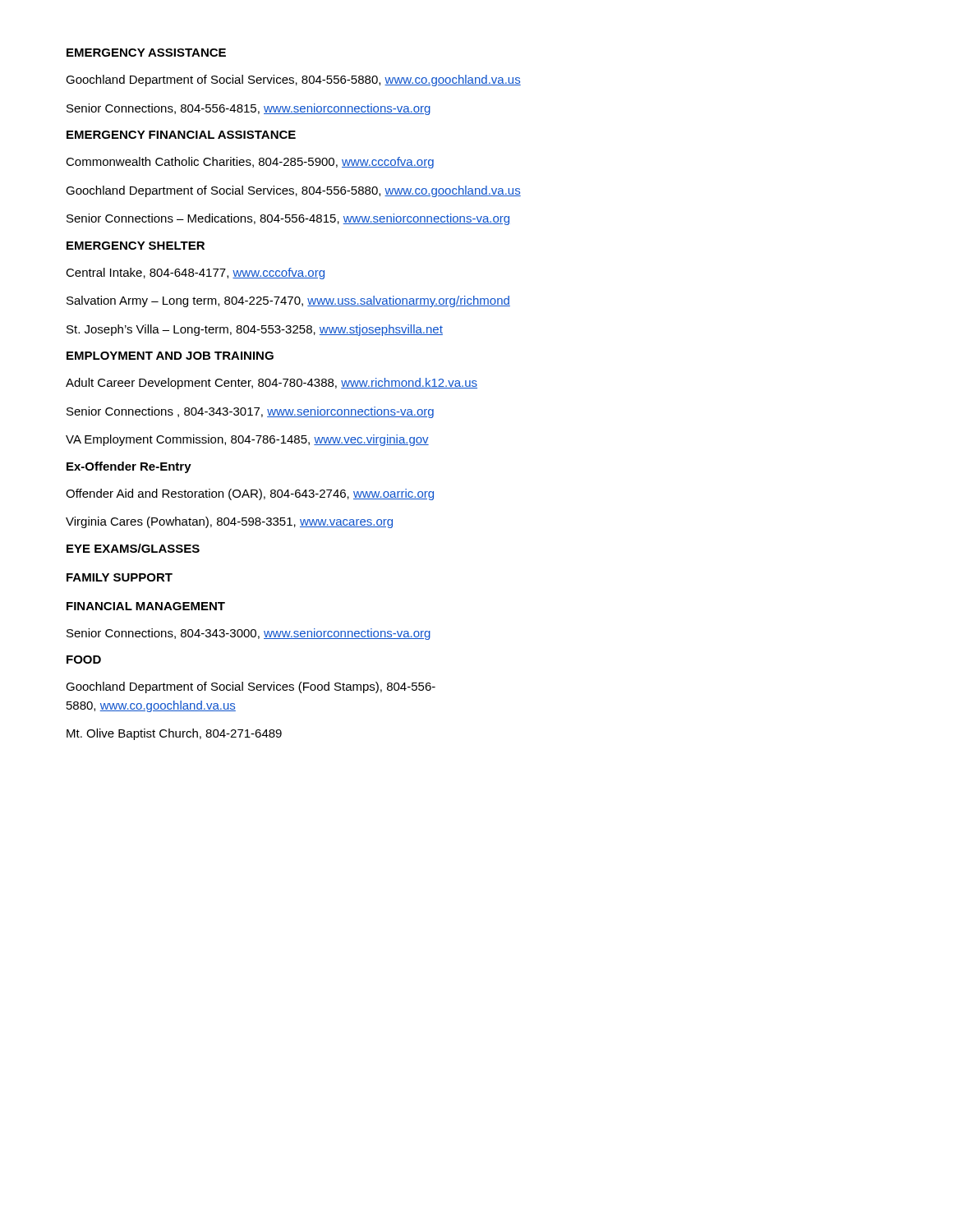The height and width of the screenshot is (1232, 953).
Task: Point to the block beginning "Senior Connections, 804-343-3000,"
Action: (248, 632)
